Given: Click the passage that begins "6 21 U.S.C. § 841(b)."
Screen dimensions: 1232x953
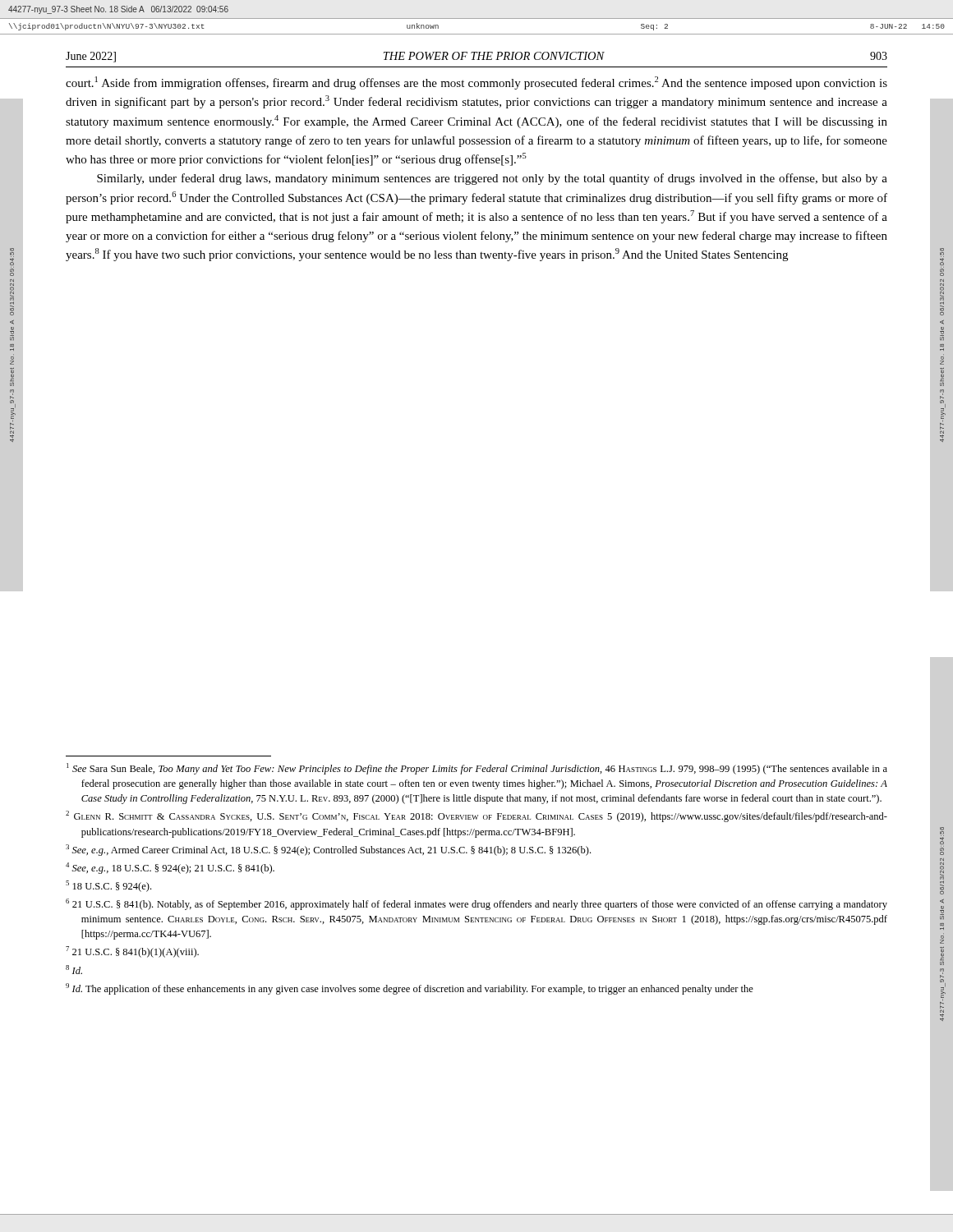Looking at the screenshot, I should point(476,918).
